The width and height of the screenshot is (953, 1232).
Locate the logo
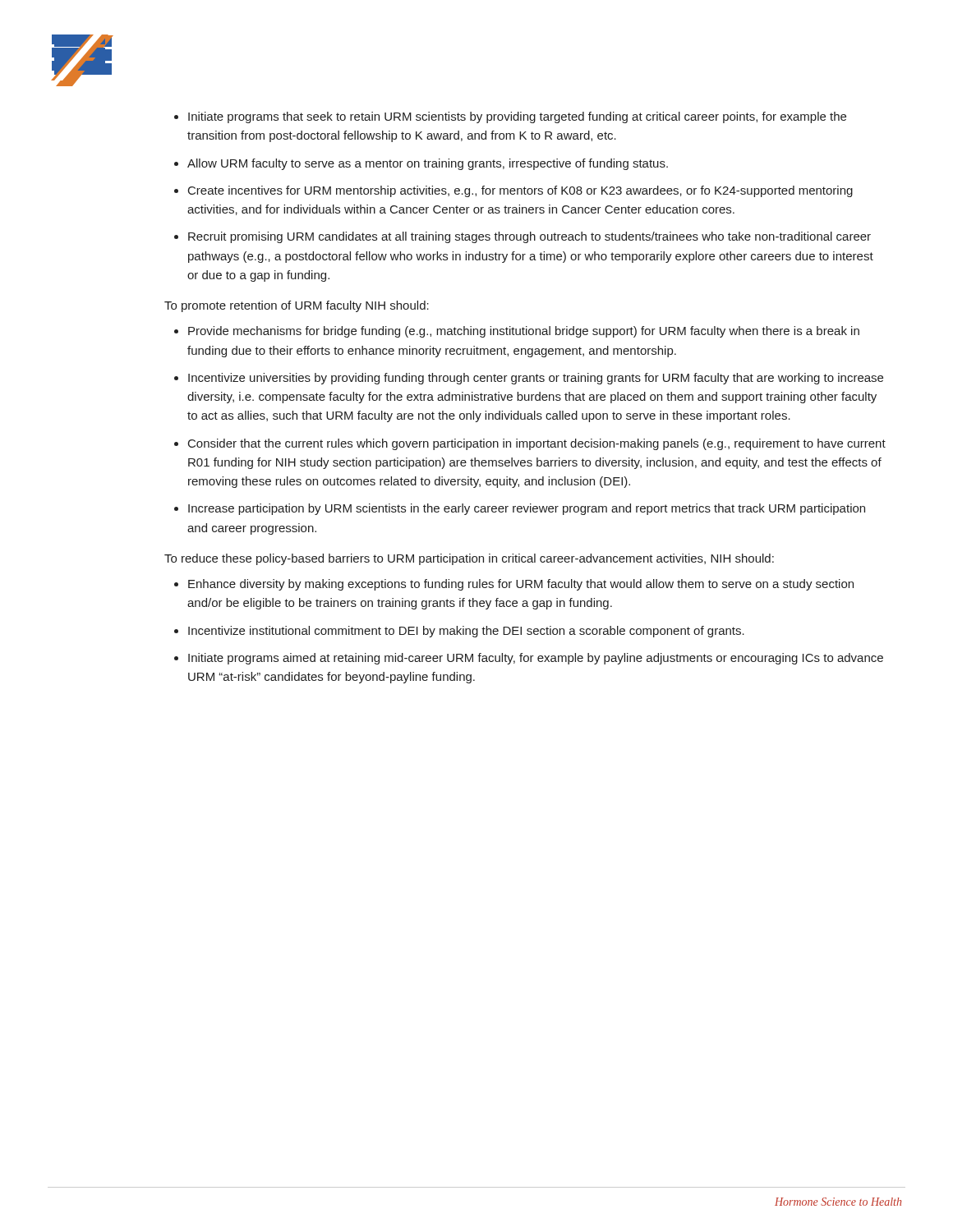93,66
